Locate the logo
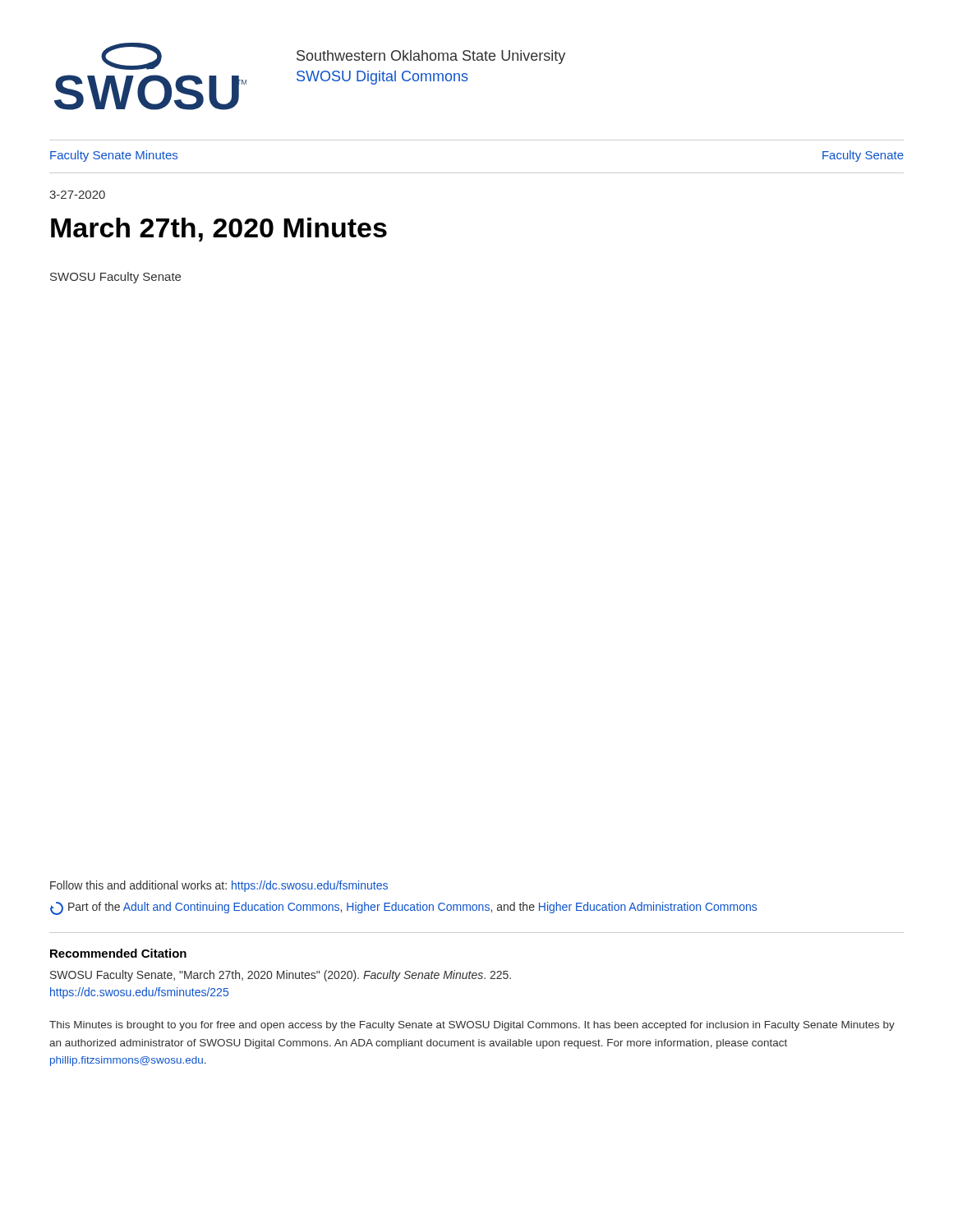 click(156, 82)
